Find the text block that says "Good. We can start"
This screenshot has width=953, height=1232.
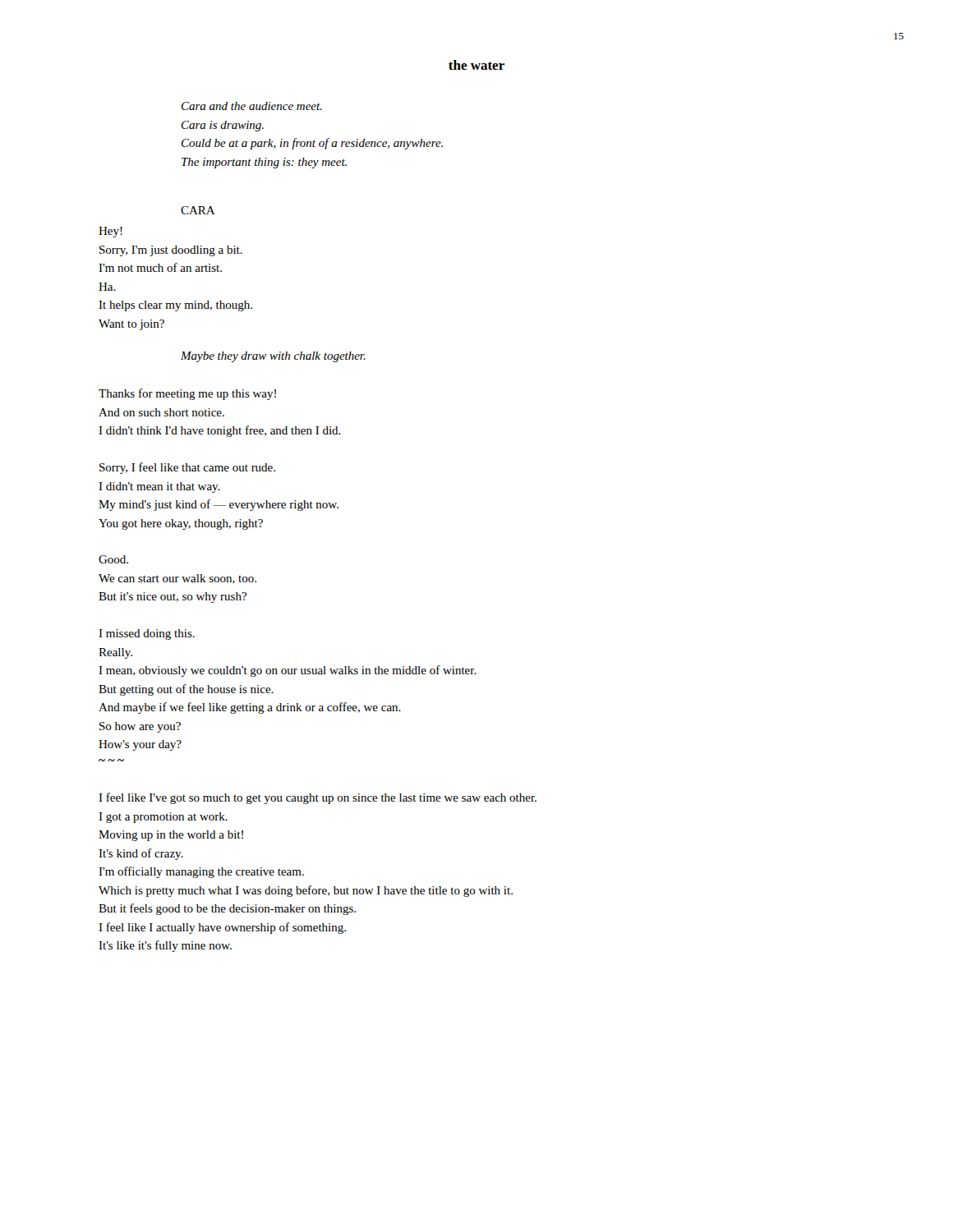click(x=178, y=578)
